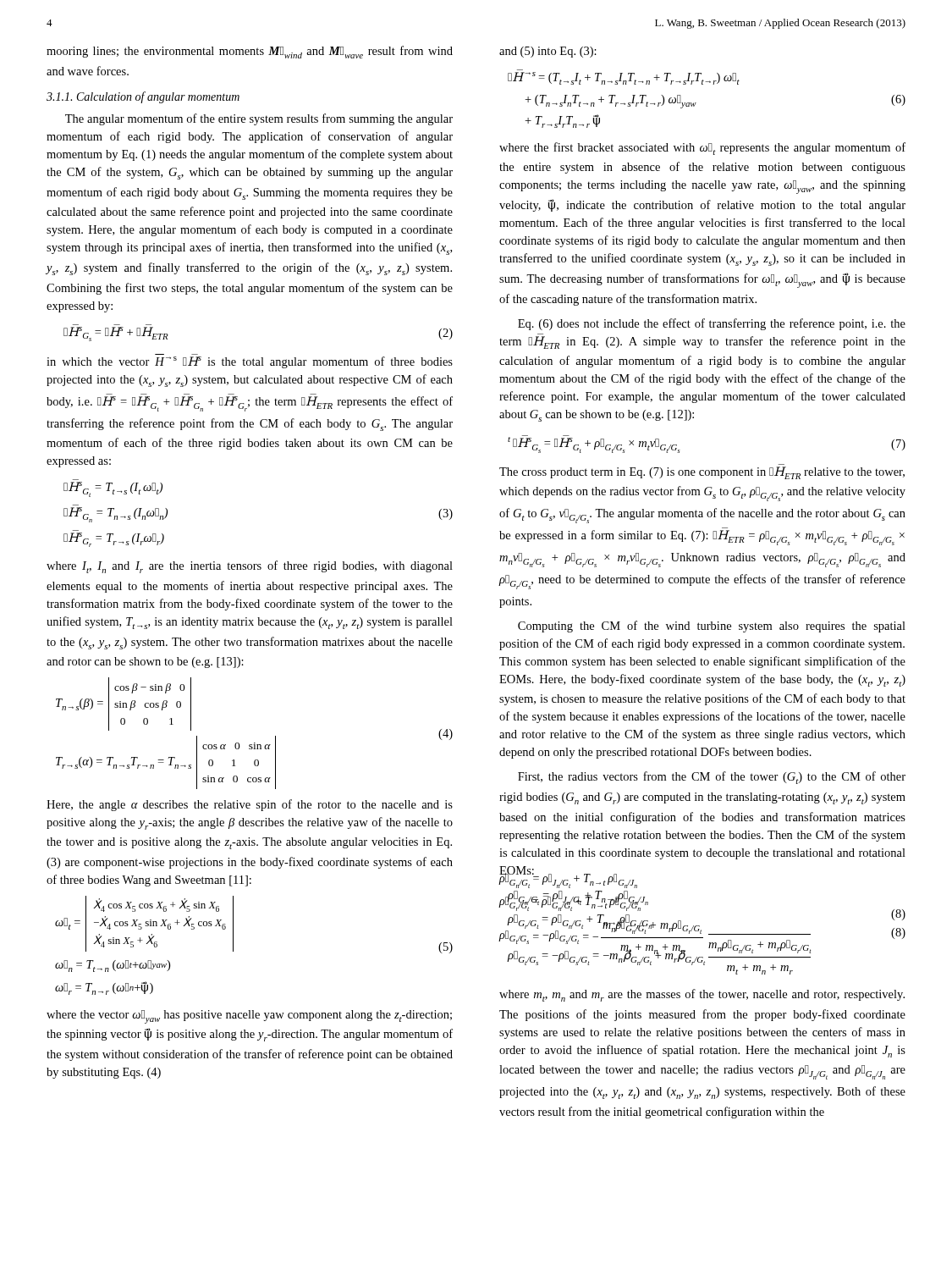
Task: Navigate to the region starting "Tn→s(β) = cos β"
Action: 254,733
